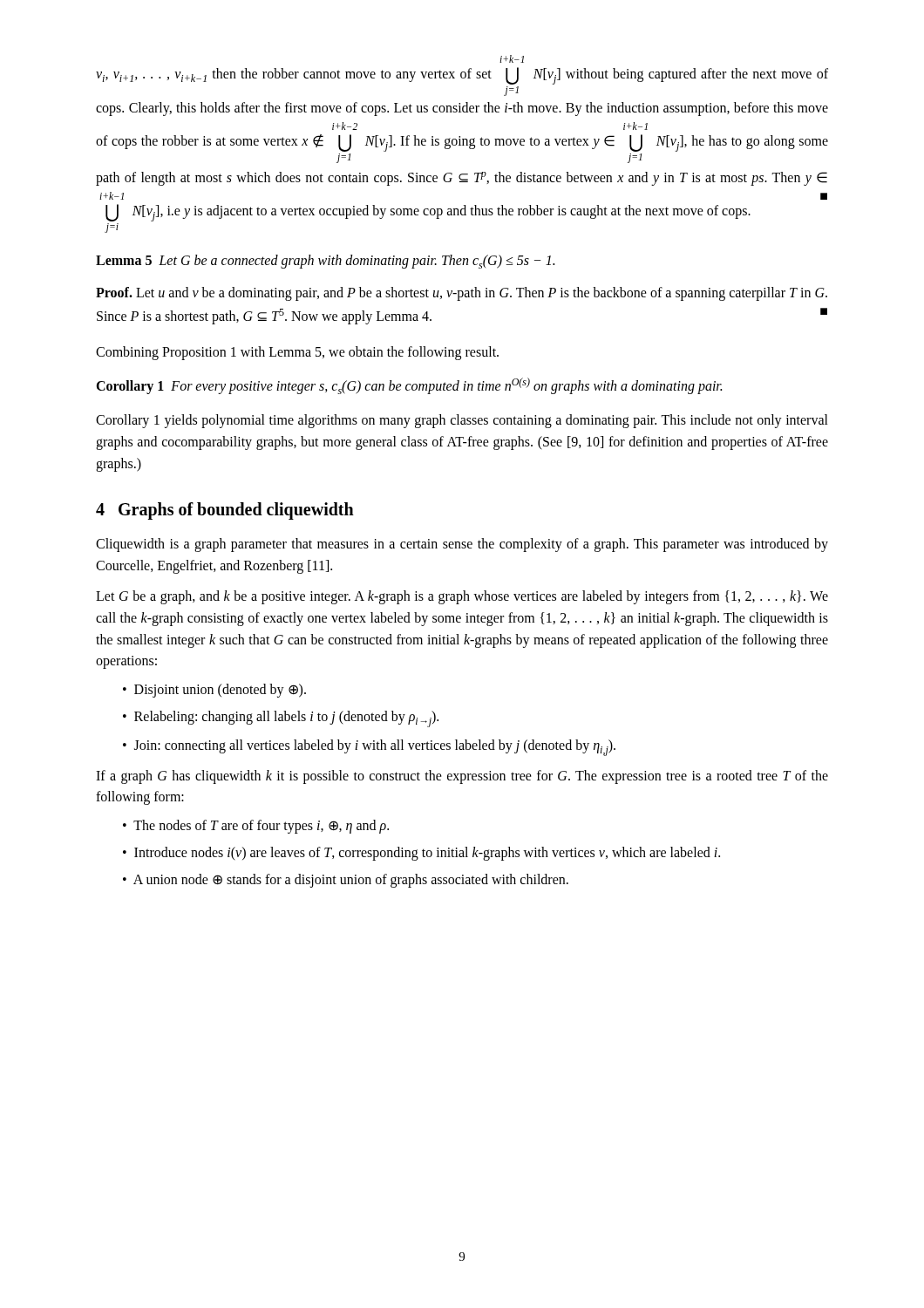Point to the block beginning "Corollary 1 yields"

(x=462, y=442)
